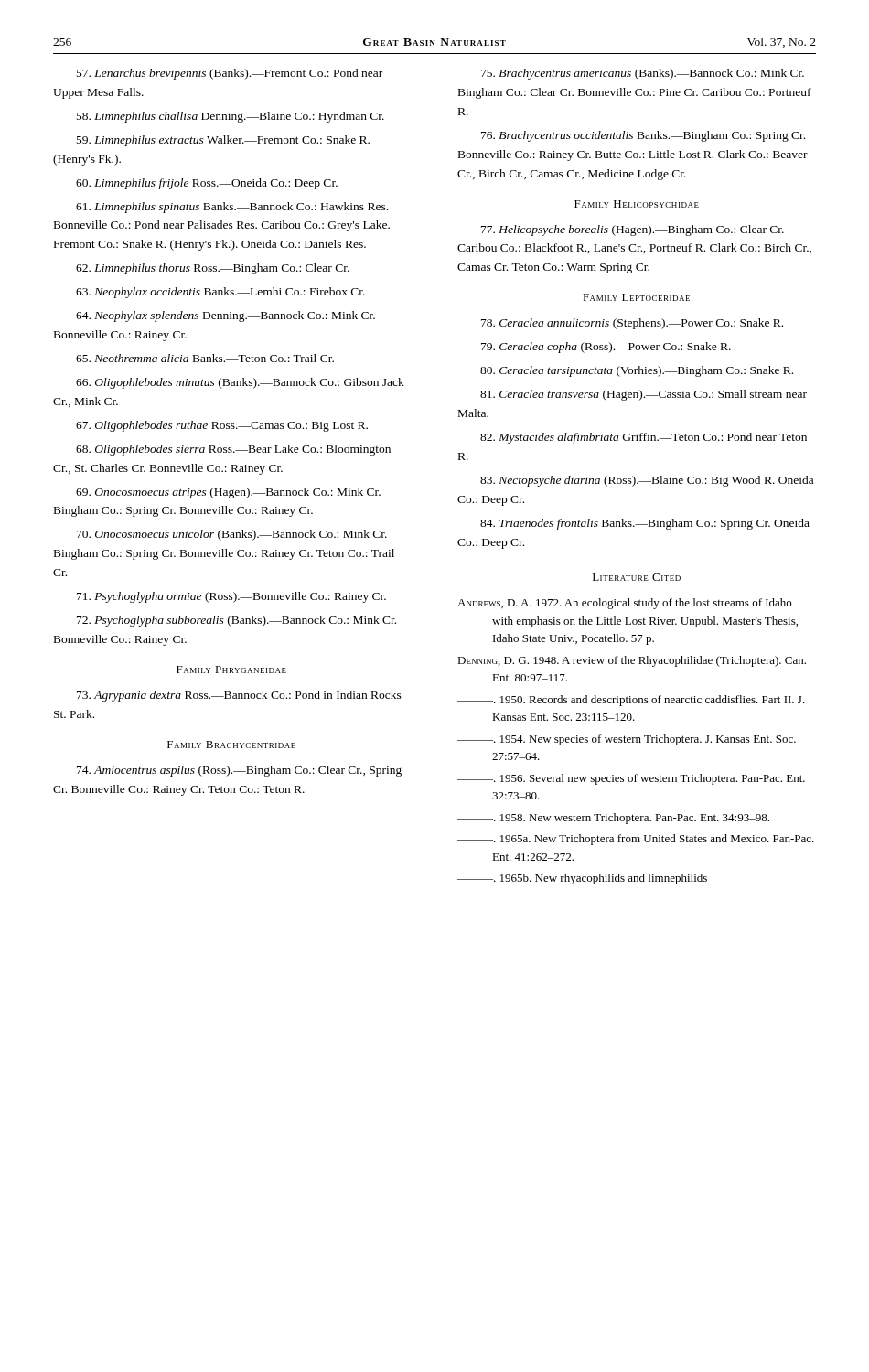The image size is (869, 1372).
Task: Find the block starting "63. Neophylax occidentis Banks.—Lemhi"
Action: click(x=221, y=292)
